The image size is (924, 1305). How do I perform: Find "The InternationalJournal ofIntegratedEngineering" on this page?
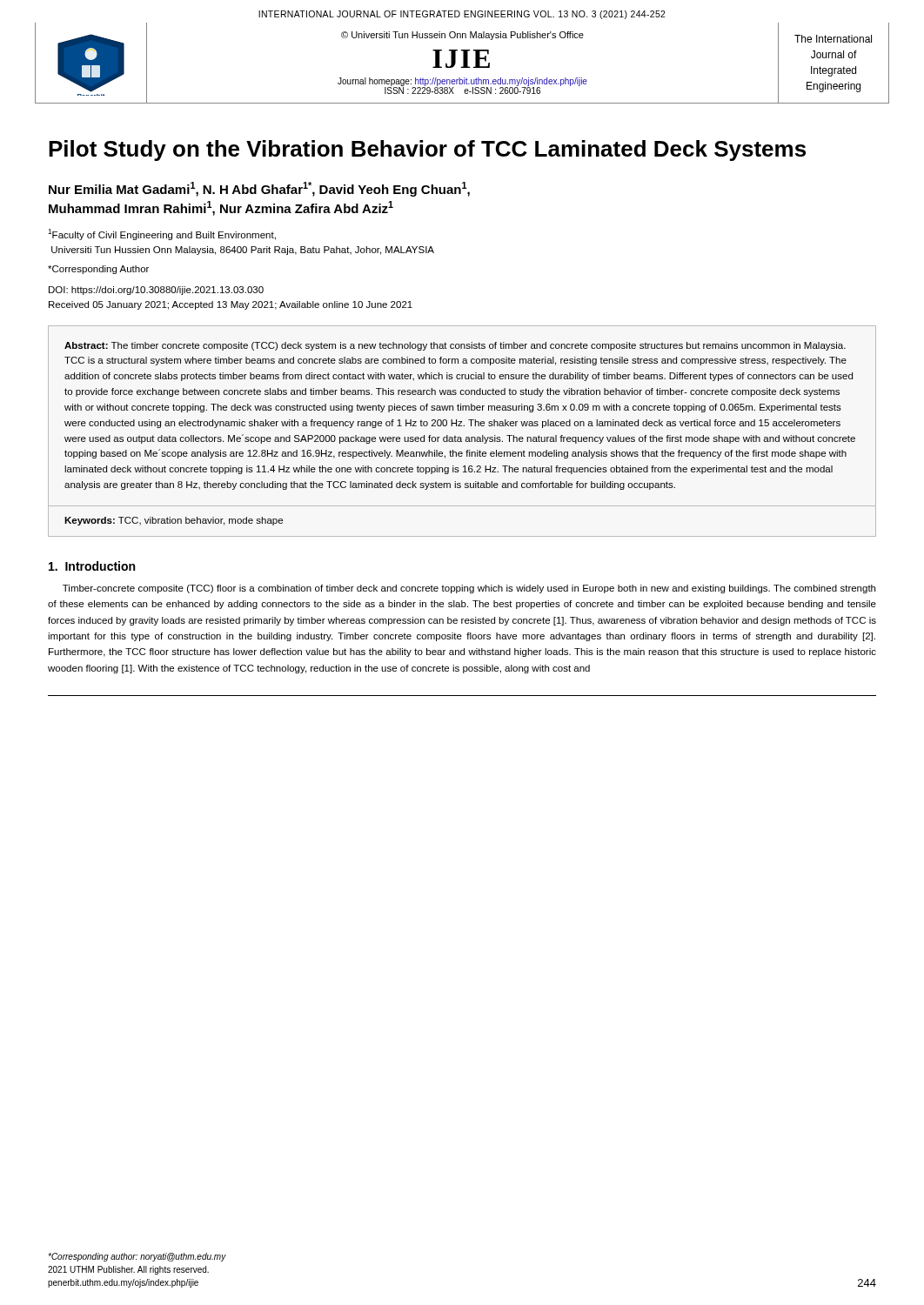pyautogui.click(x=834, y=63)
